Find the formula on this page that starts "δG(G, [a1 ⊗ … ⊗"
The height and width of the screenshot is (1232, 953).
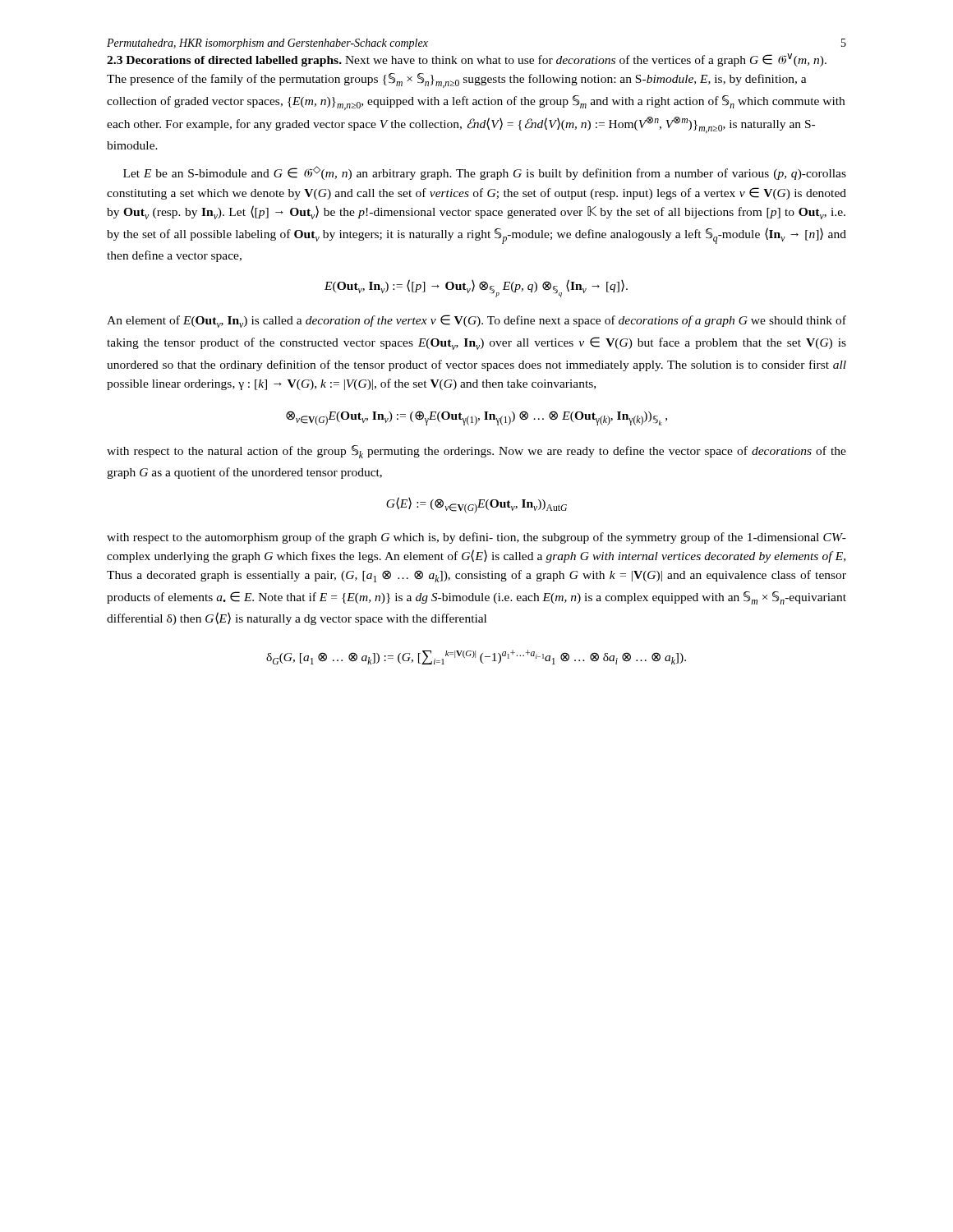pos(476,657)
